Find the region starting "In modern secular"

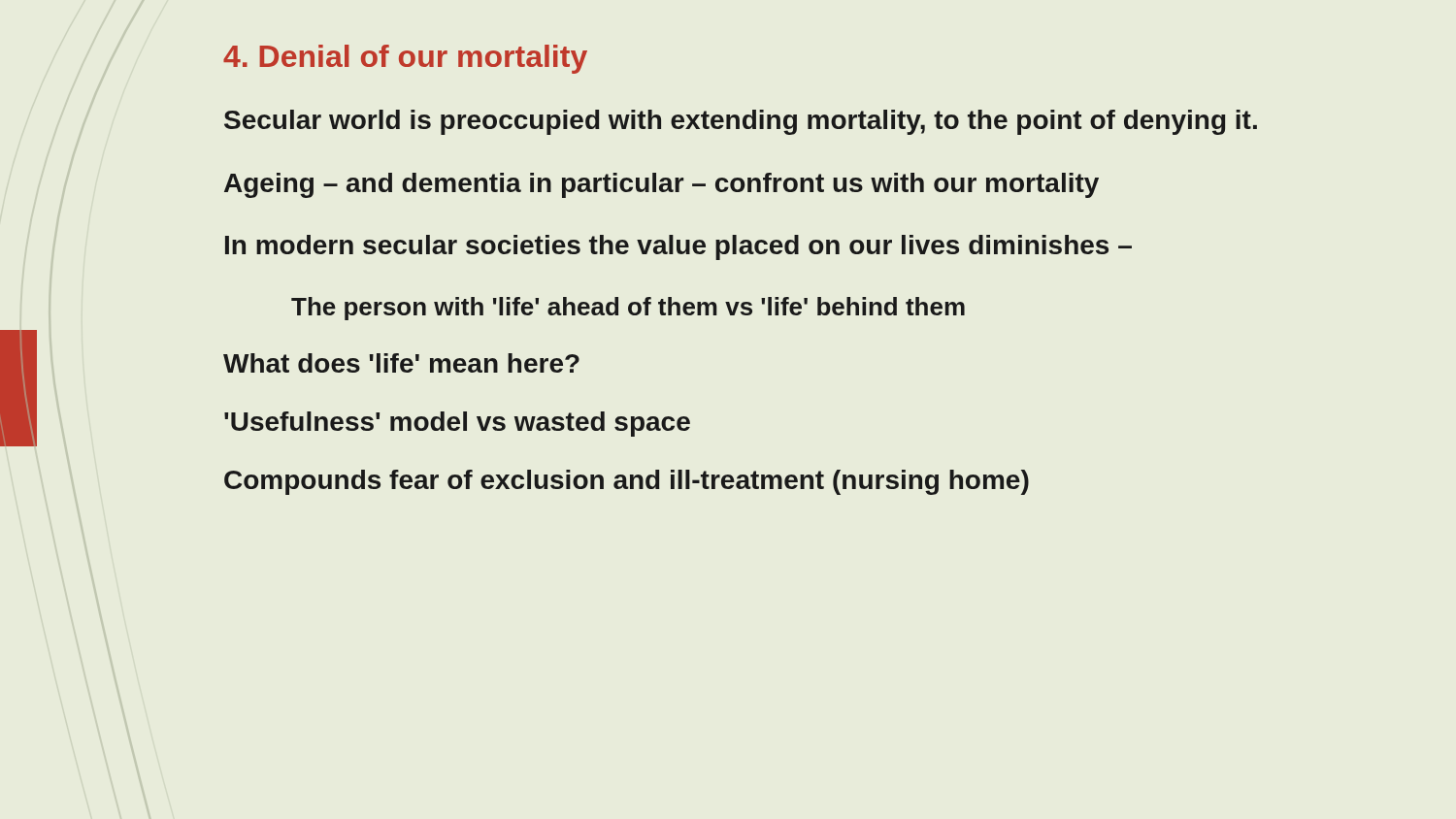[x=678, y=245]
